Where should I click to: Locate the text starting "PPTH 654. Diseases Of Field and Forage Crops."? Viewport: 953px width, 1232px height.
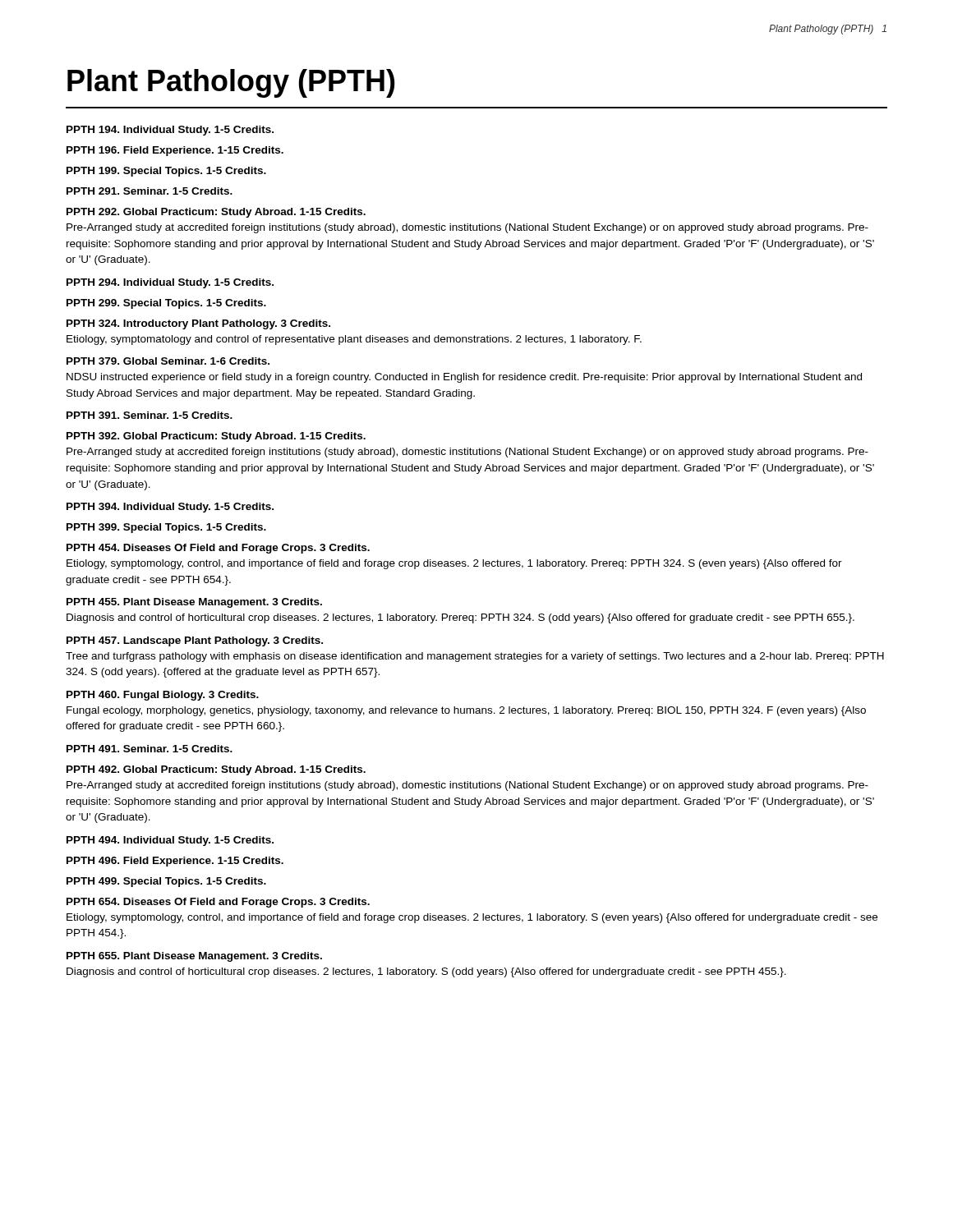(x=476, y=918)
